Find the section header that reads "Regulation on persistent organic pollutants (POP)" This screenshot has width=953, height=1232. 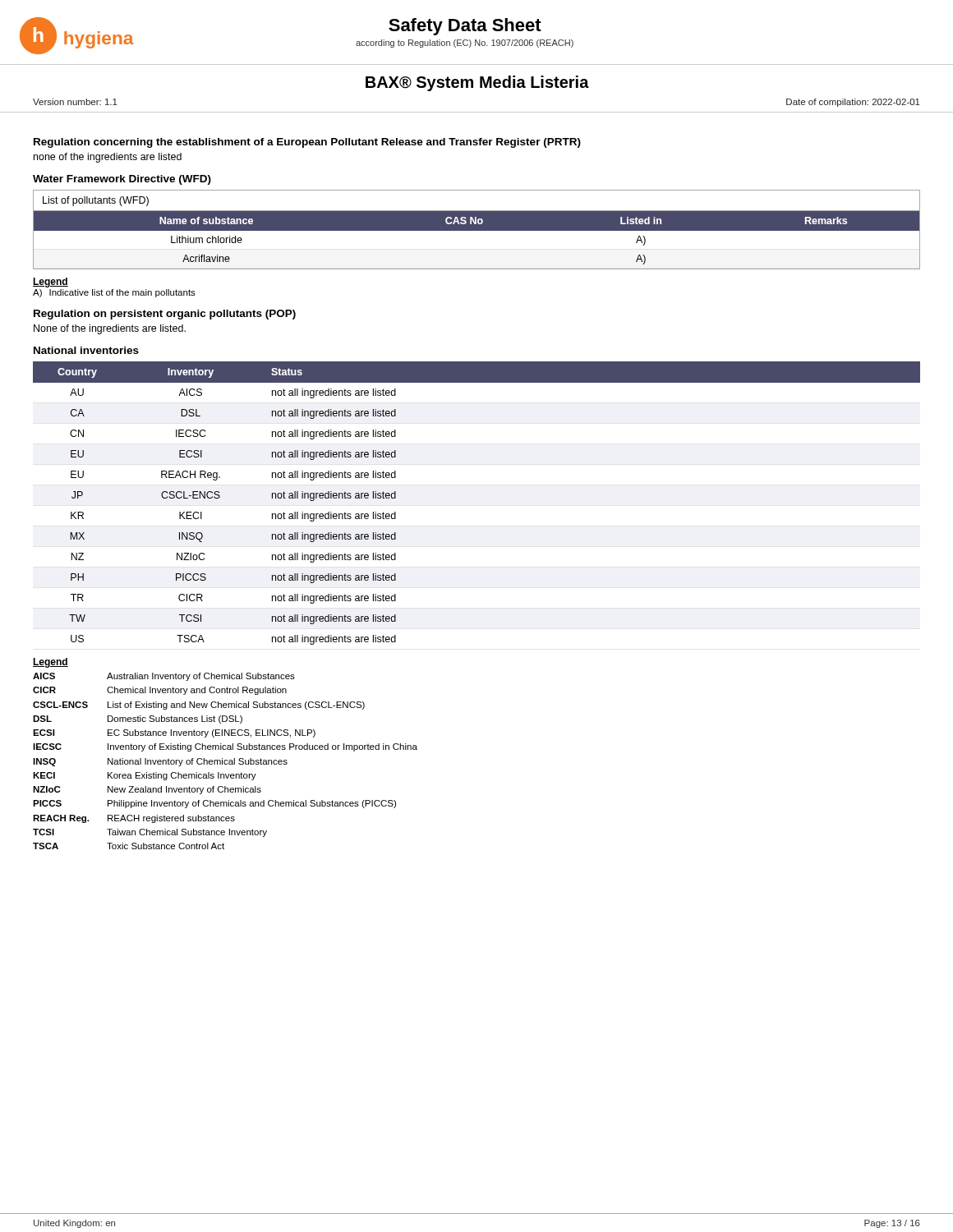tap(164, 313)
